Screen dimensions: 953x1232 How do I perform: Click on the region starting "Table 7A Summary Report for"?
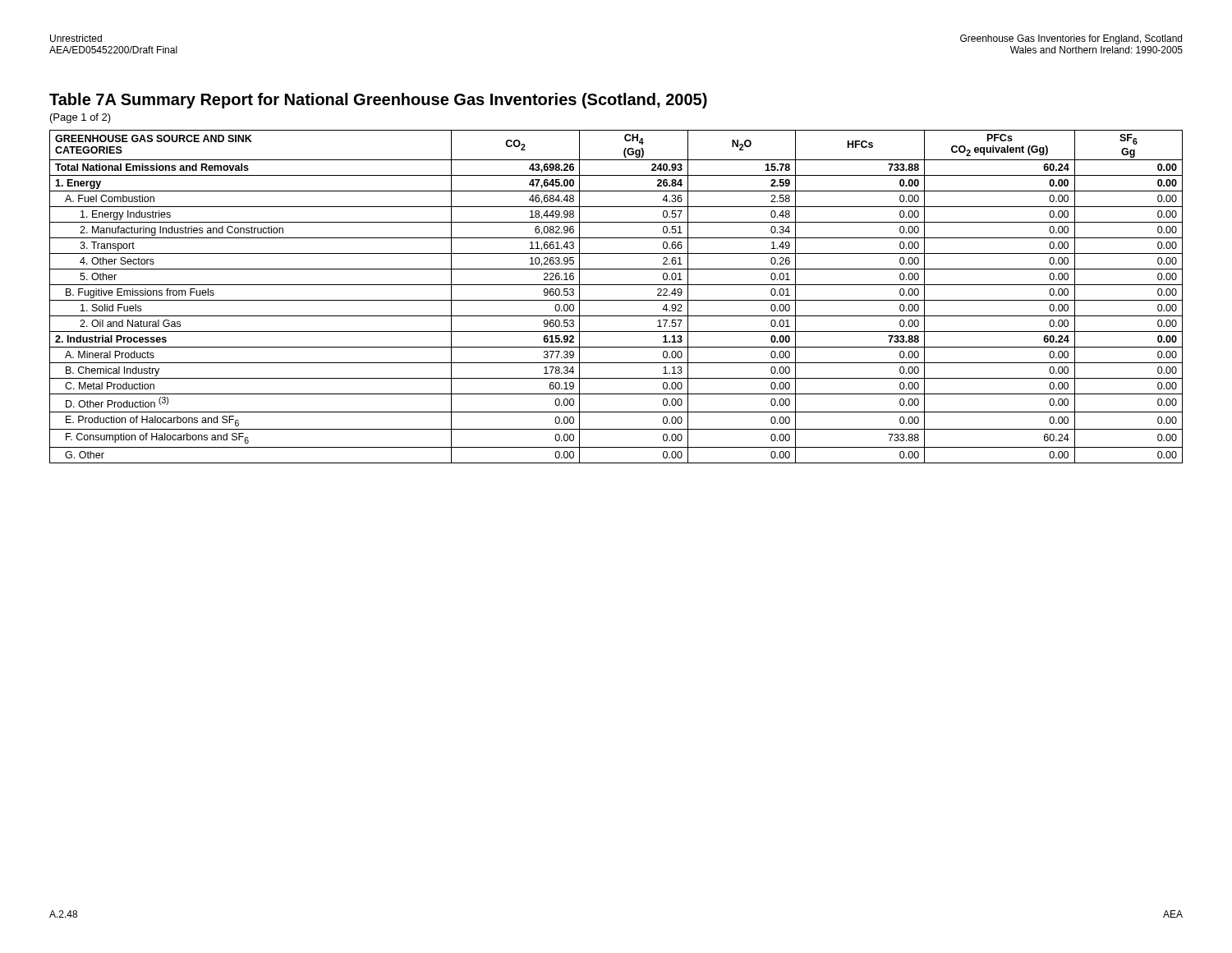tap(378, 99)
